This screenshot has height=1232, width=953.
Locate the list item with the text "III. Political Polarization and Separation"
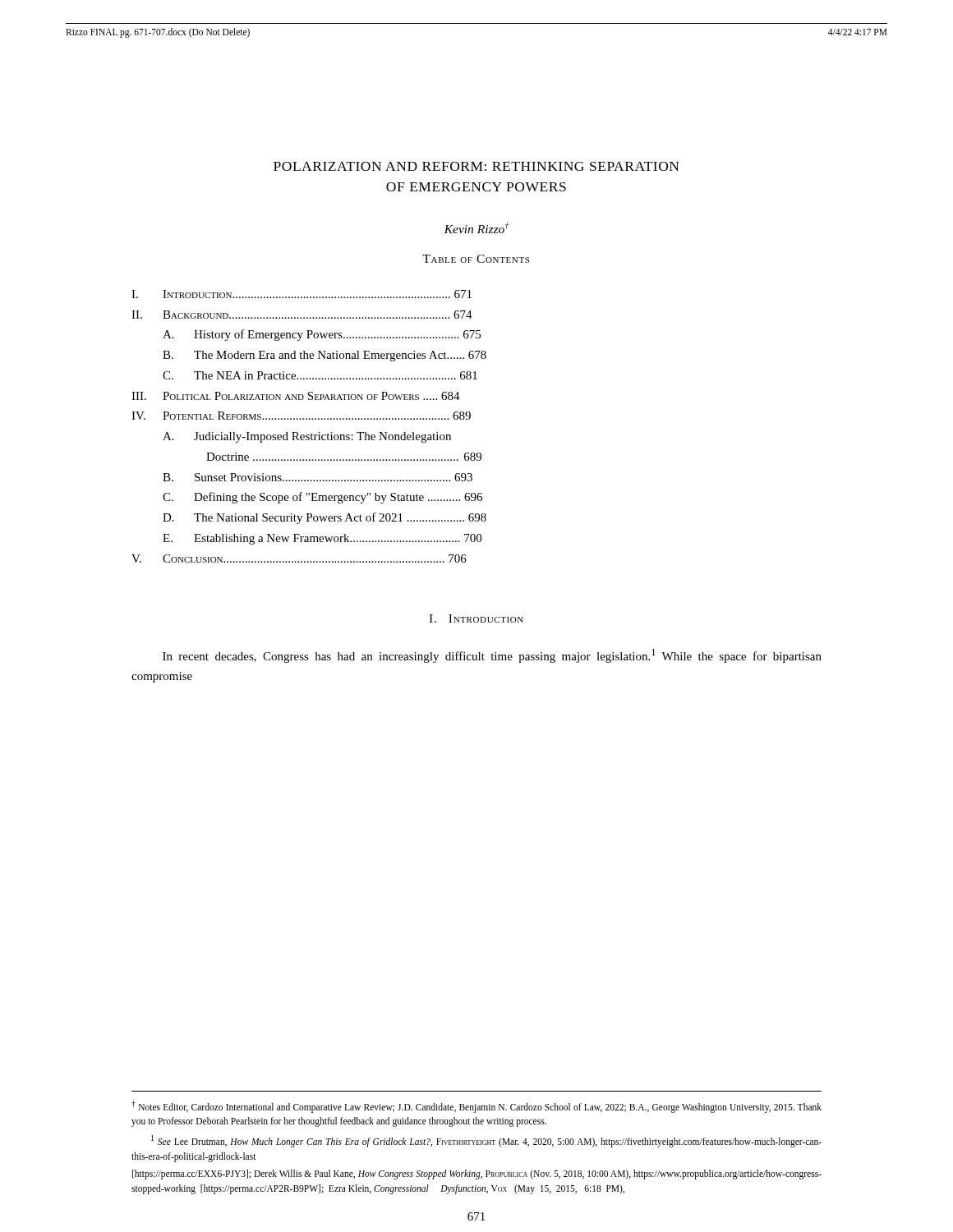pyautogui.click(x=296, y=396)
